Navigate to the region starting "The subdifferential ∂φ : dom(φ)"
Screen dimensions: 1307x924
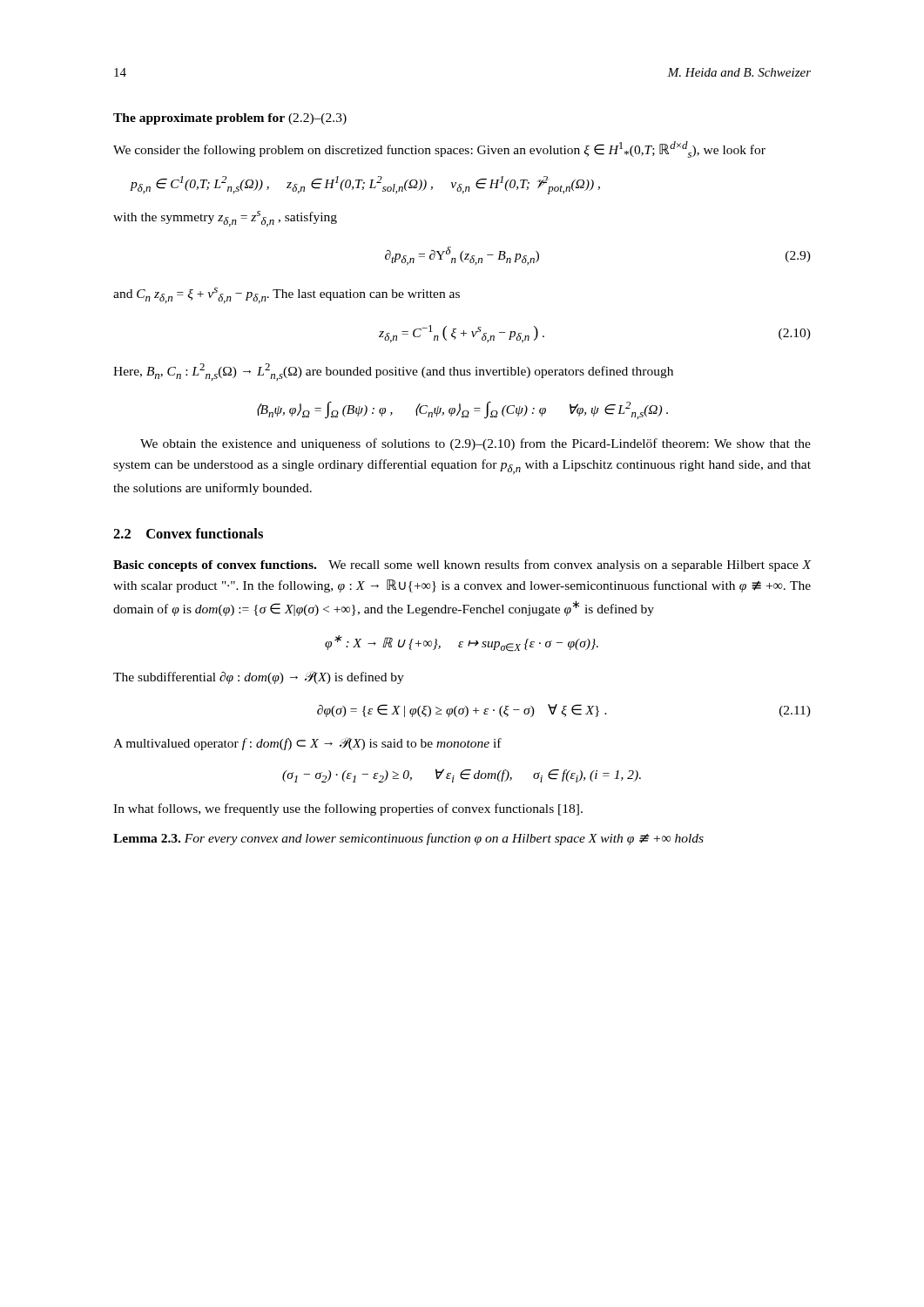tap(259, 677)
